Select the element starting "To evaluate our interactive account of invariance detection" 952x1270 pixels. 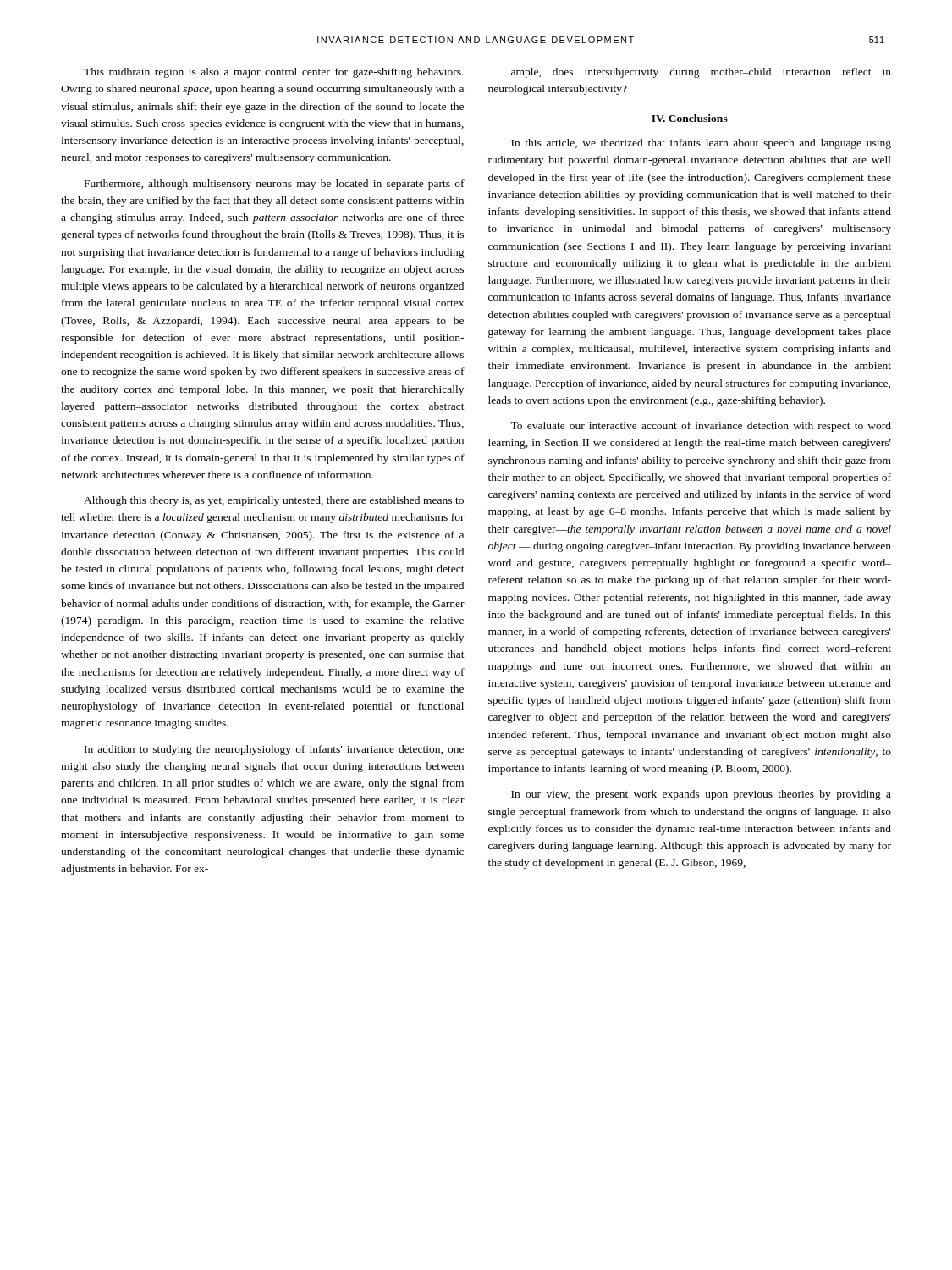tap(689, 597)
